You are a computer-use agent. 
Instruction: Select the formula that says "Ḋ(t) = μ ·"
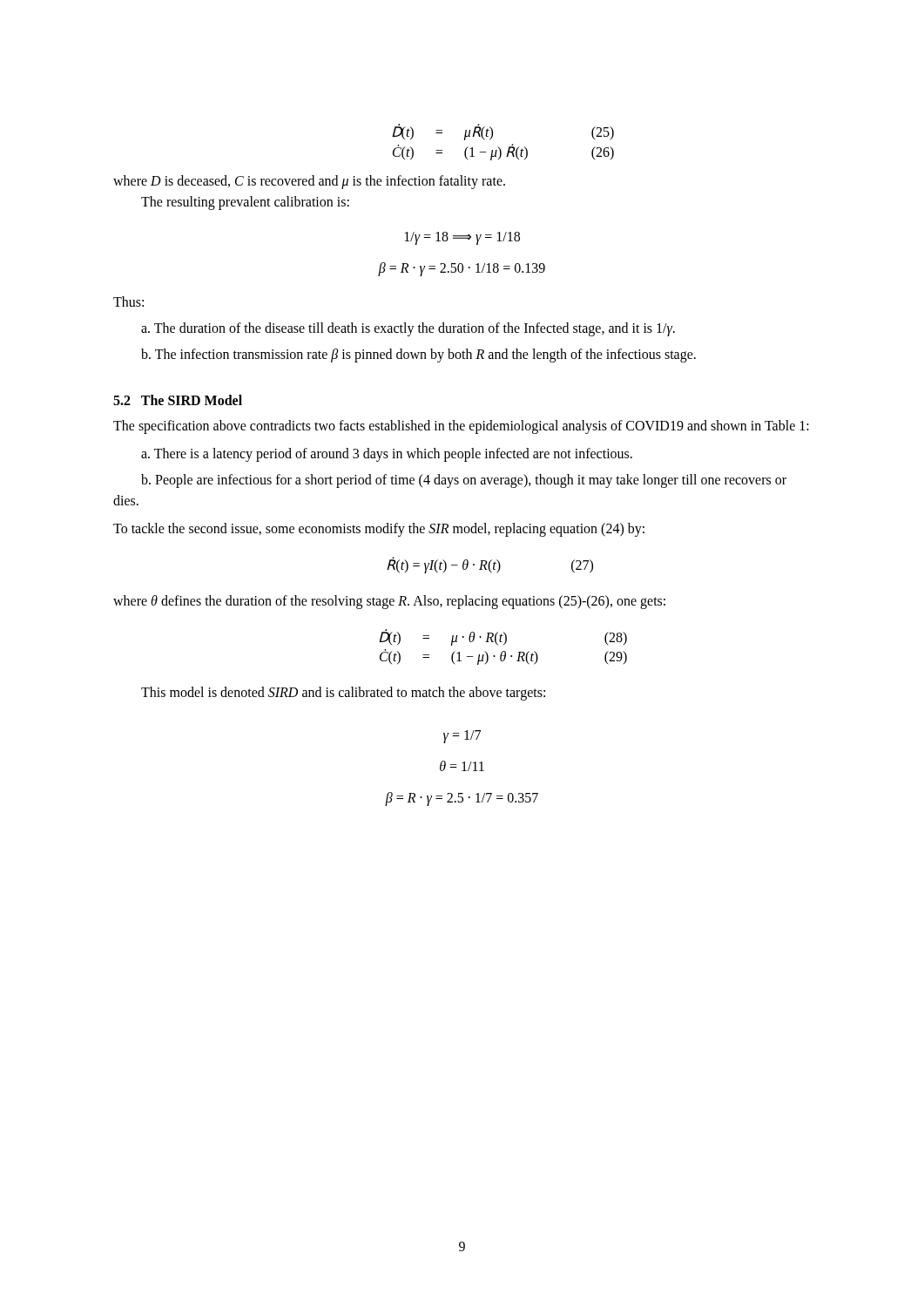point(462,647)
